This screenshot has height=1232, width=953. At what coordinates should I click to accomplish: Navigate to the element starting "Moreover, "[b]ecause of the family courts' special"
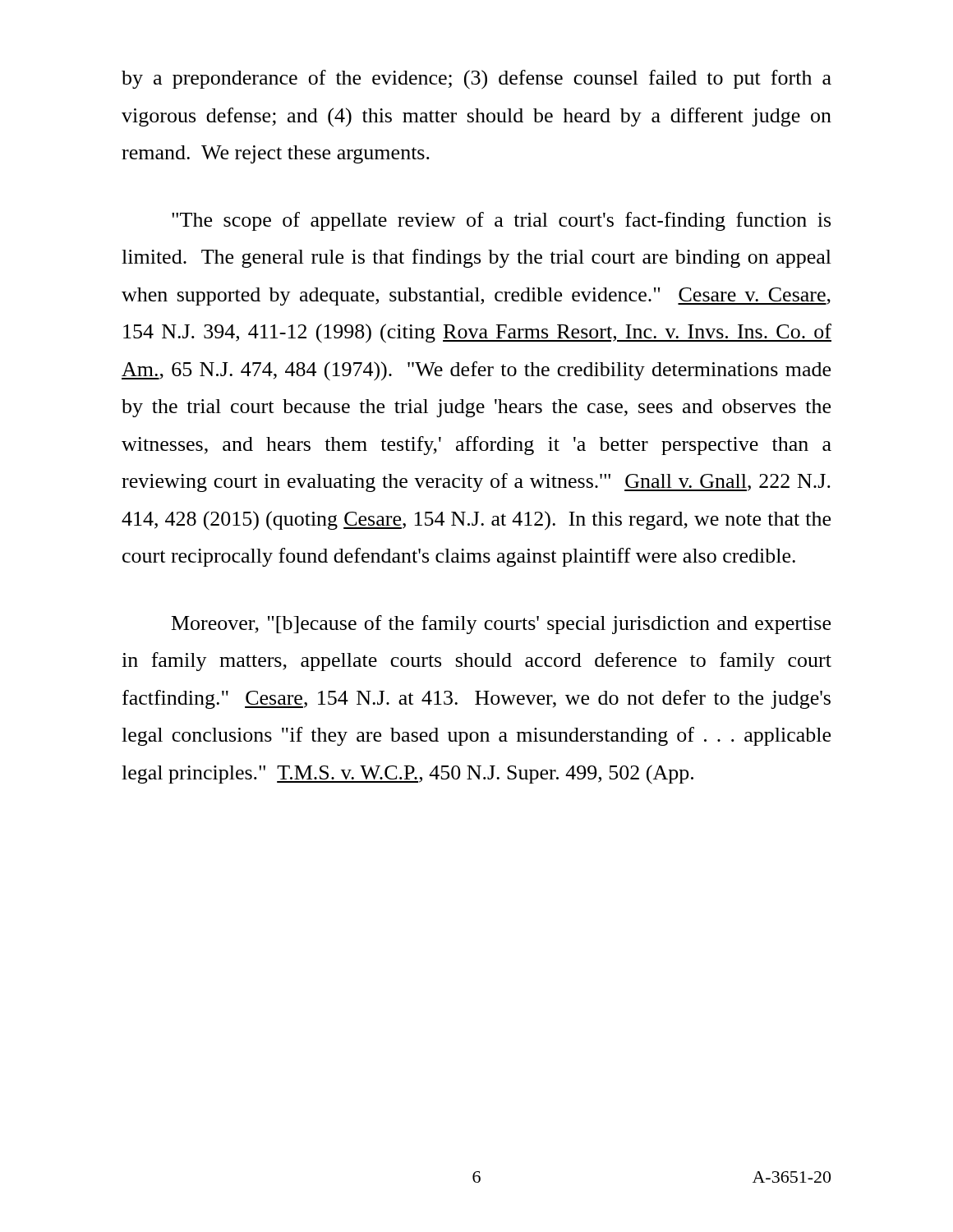(476, 697)
